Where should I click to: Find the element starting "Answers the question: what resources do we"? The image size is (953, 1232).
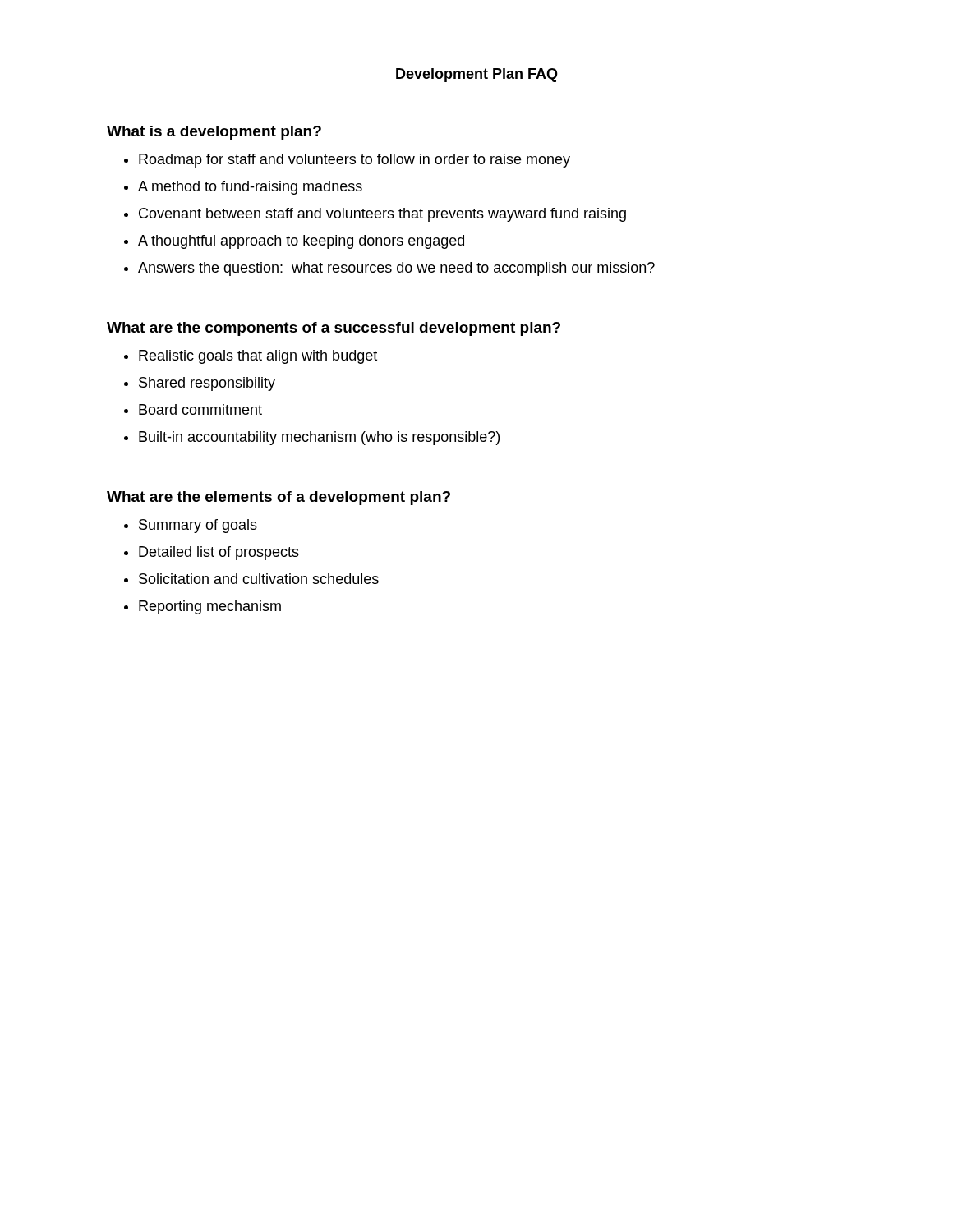[x=397, y=268]
